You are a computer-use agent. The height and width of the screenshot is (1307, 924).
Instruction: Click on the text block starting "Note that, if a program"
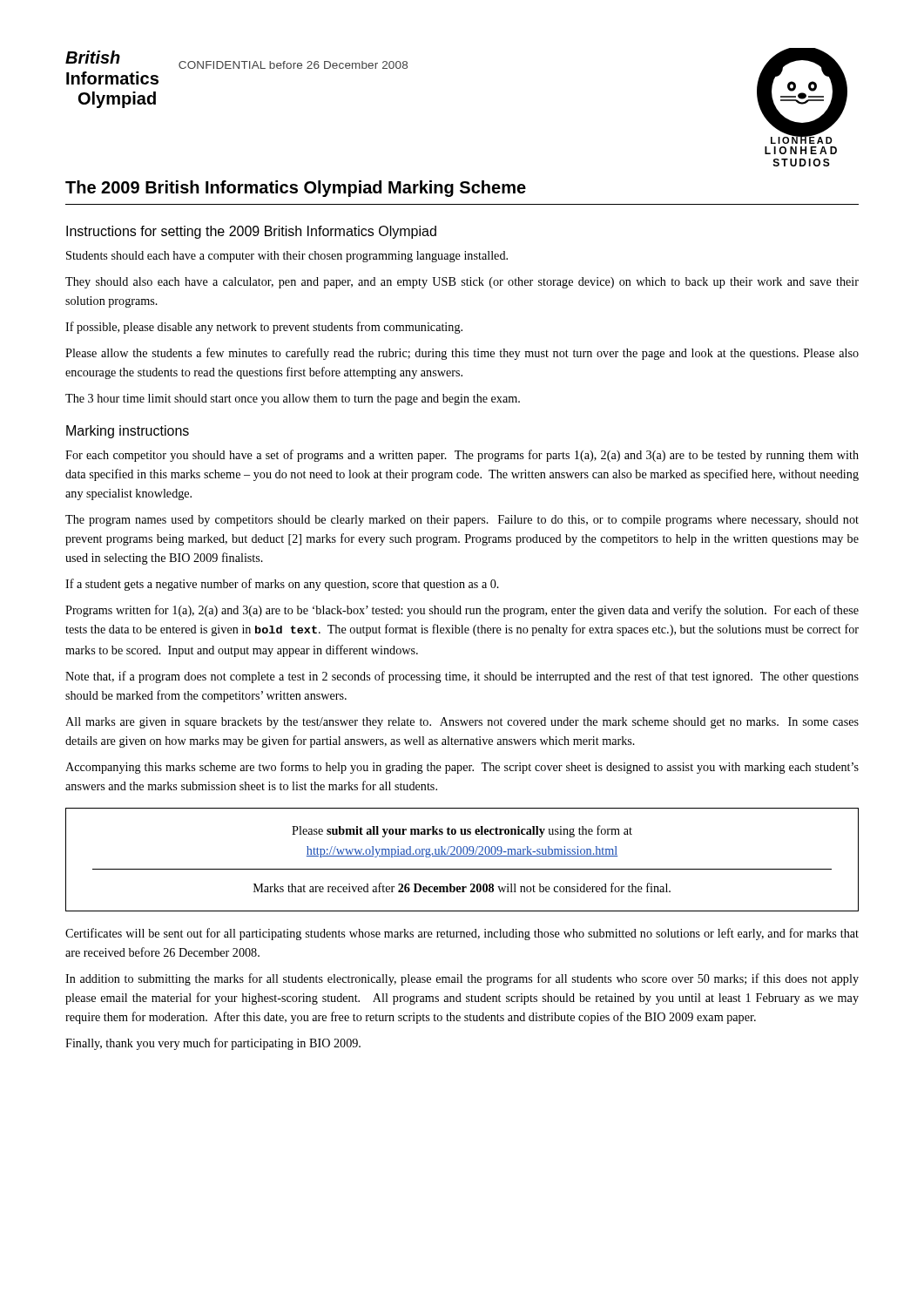point(462,686)
